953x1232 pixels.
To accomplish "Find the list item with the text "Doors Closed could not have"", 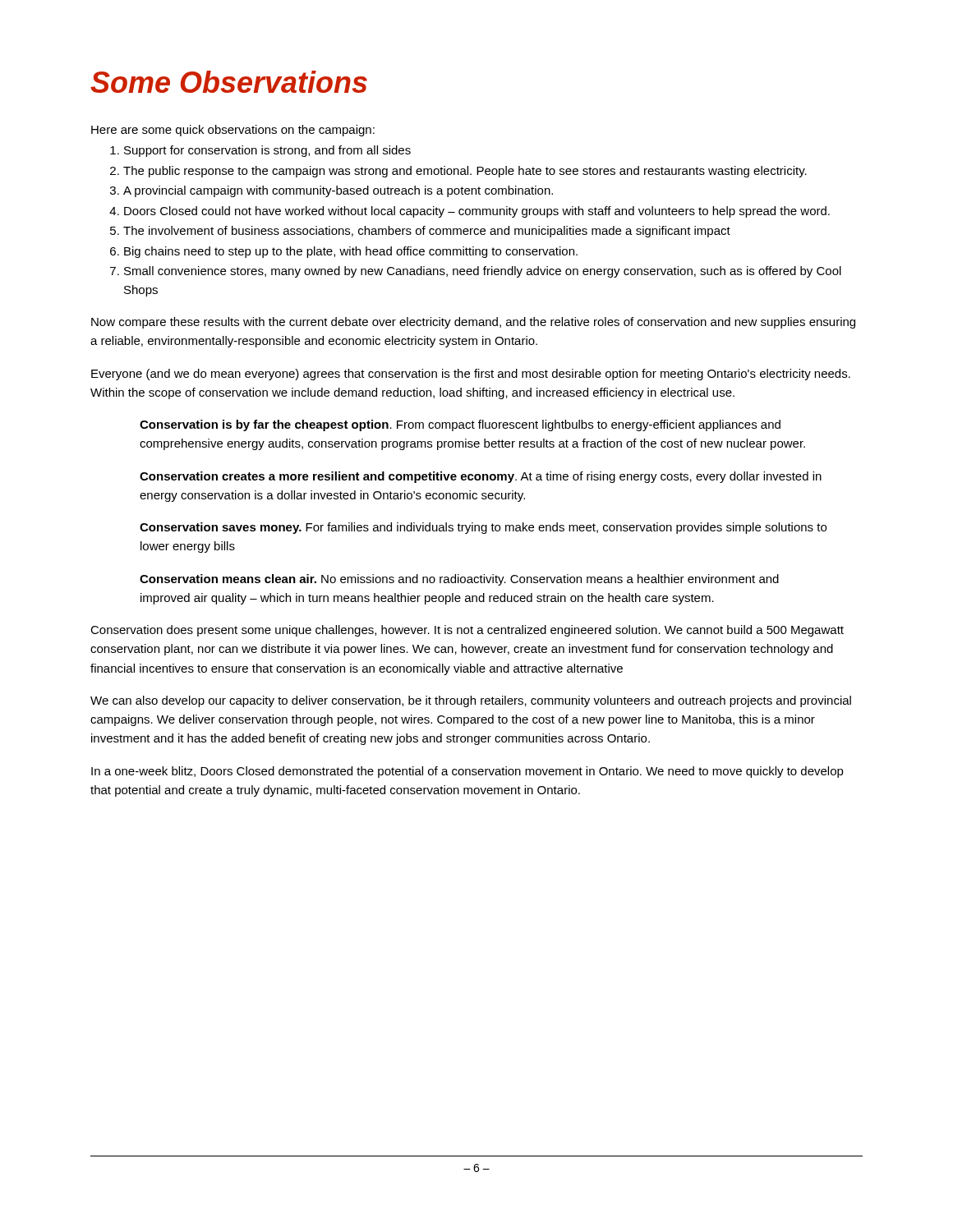I will [x=477, y=210].
